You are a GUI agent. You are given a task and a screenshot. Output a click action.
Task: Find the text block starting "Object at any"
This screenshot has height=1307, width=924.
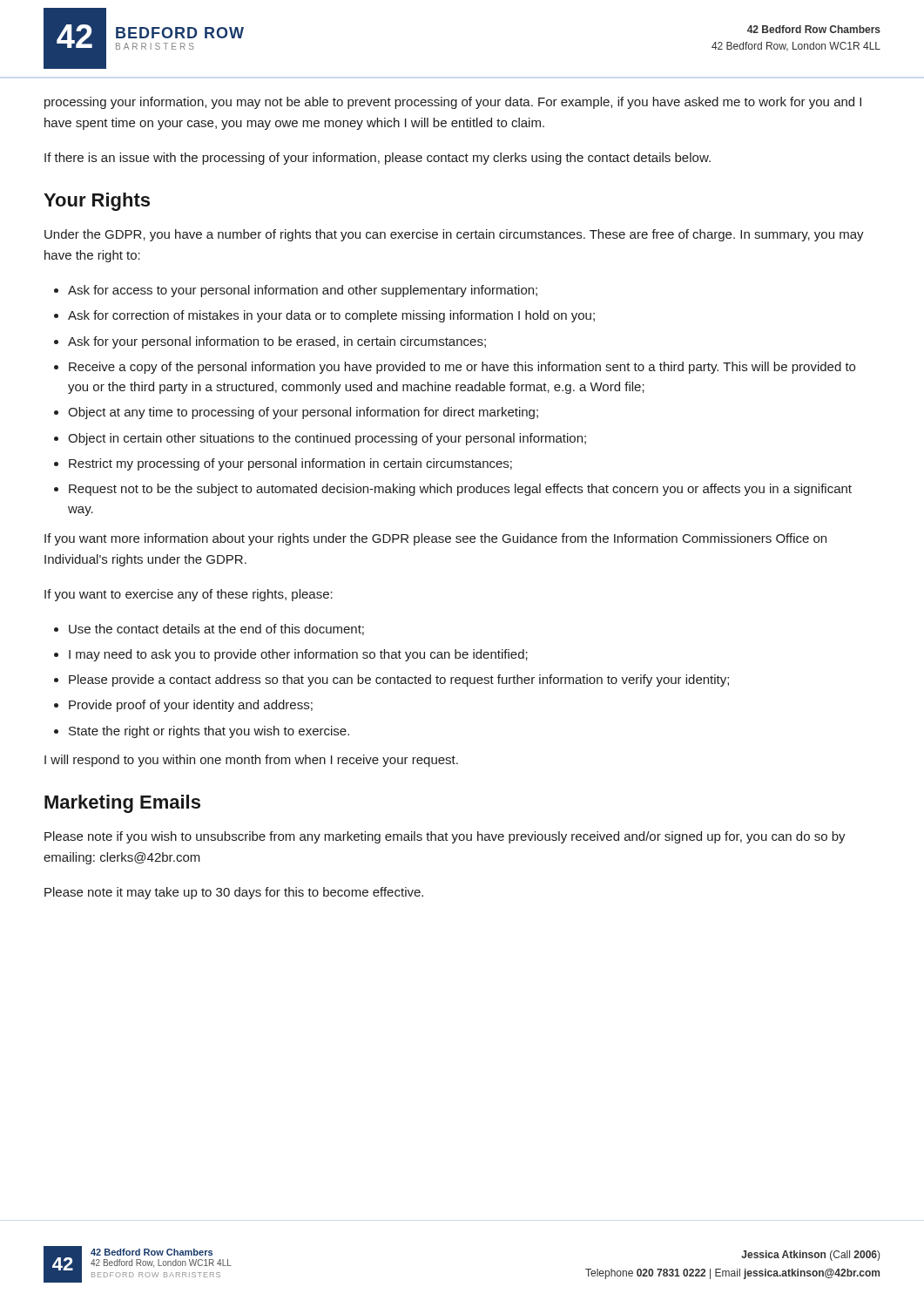tap(304, 412)
